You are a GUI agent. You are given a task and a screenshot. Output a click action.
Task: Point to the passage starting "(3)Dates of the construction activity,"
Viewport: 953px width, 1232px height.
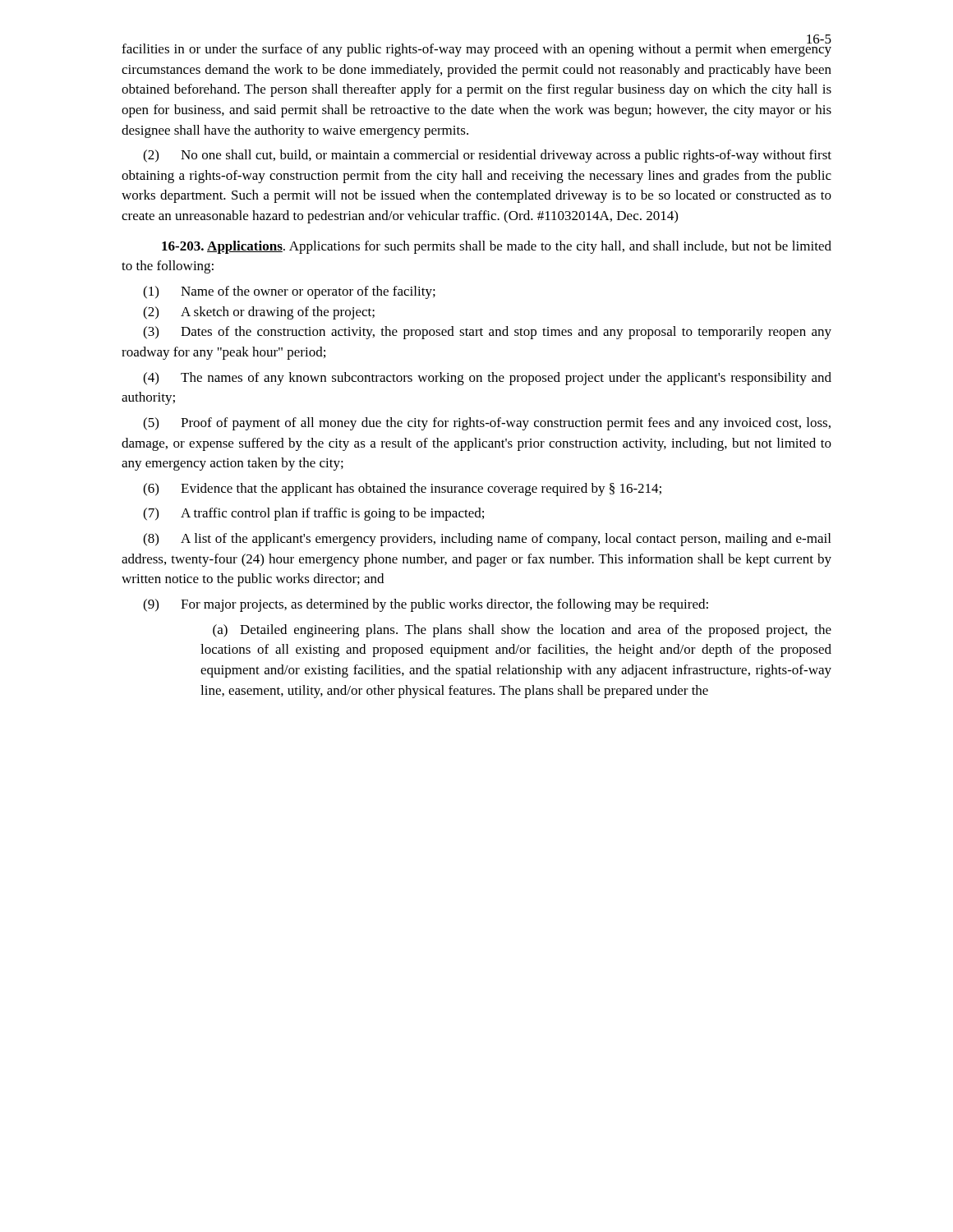476,341
